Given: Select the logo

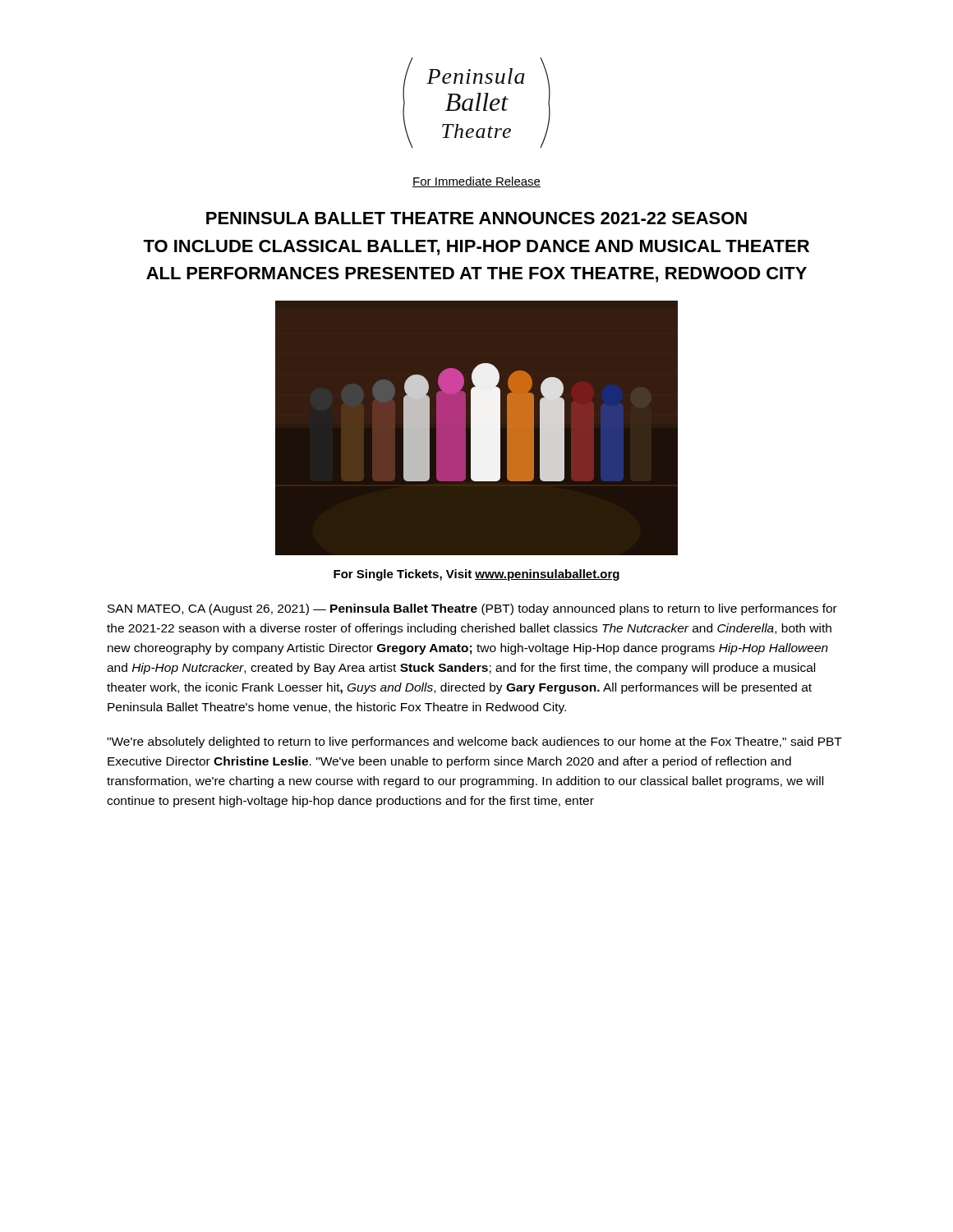Looking at the screenshot, I should (x=476, y=104).
